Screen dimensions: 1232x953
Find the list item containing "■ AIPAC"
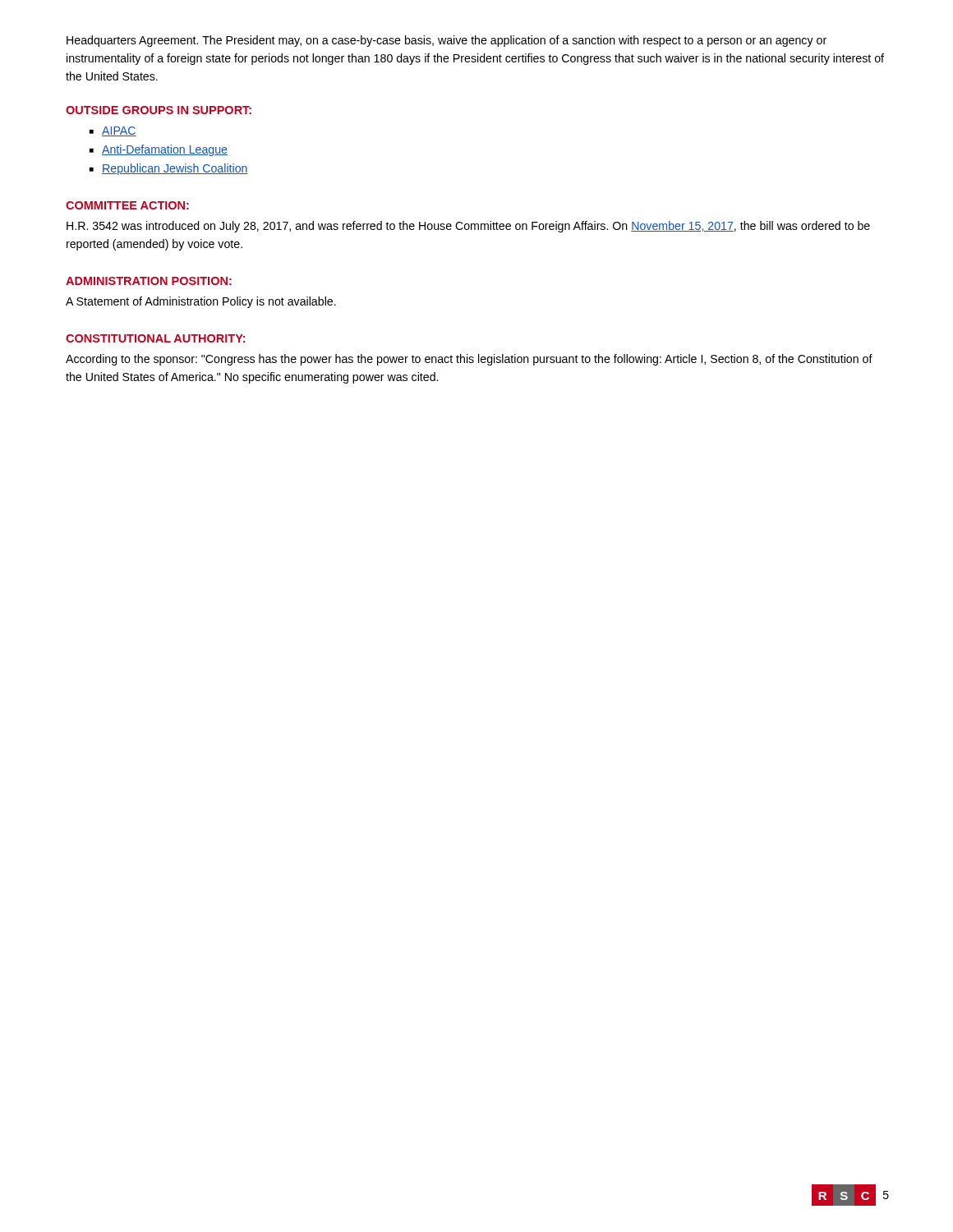112,131
